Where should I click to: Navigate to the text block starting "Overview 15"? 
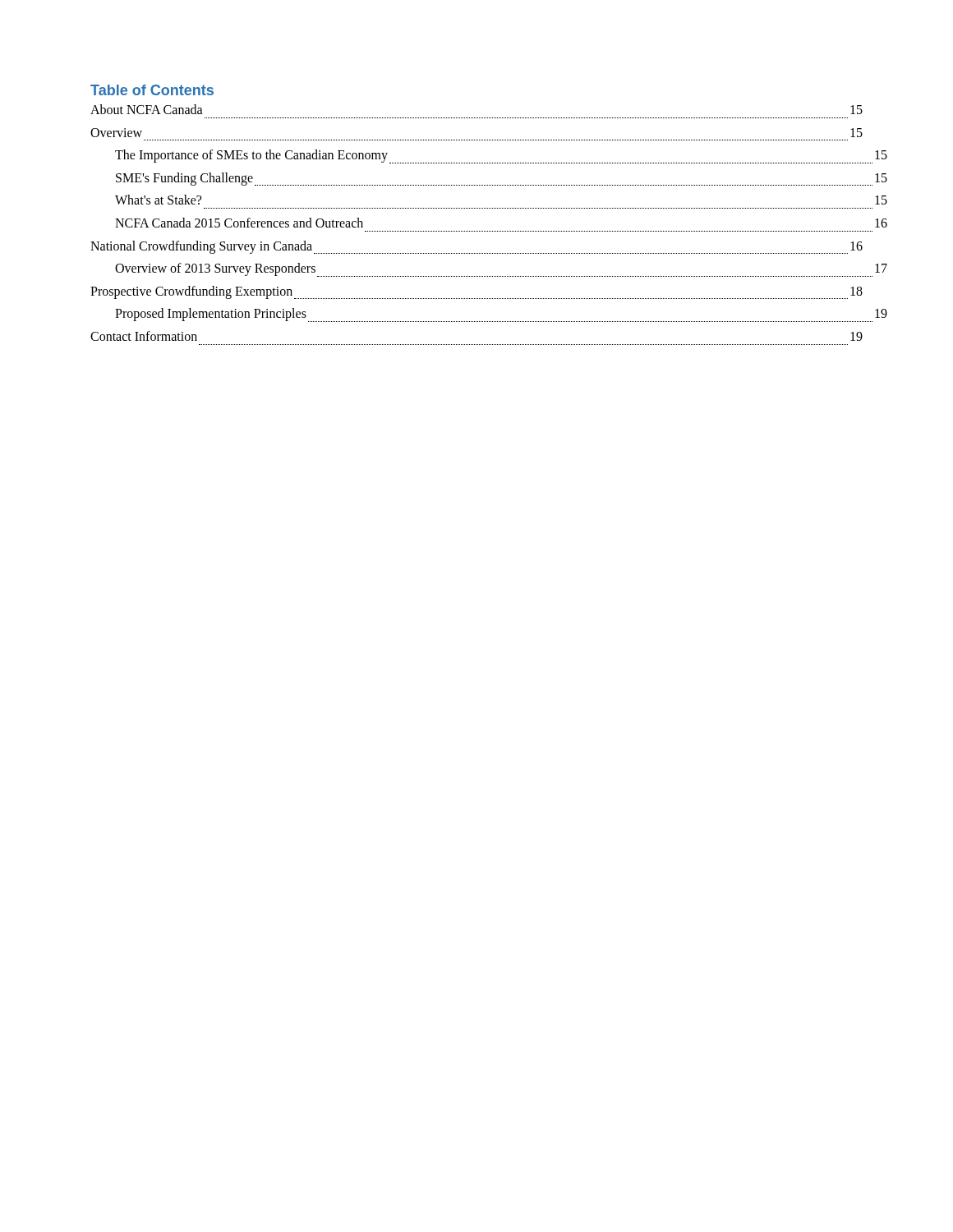pyautogui.click(x=476, y=133)
